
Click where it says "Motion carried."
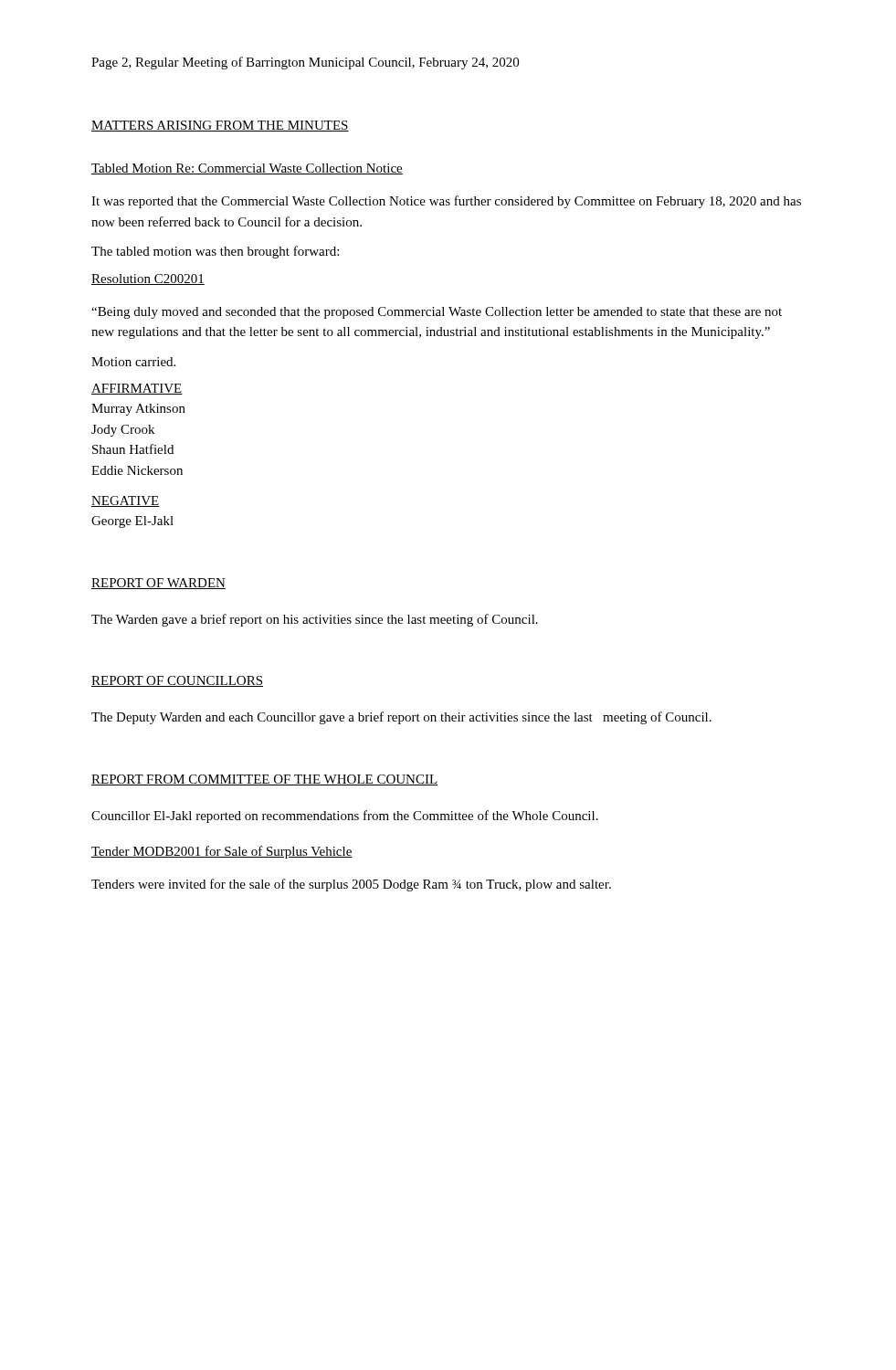point(134,361)
